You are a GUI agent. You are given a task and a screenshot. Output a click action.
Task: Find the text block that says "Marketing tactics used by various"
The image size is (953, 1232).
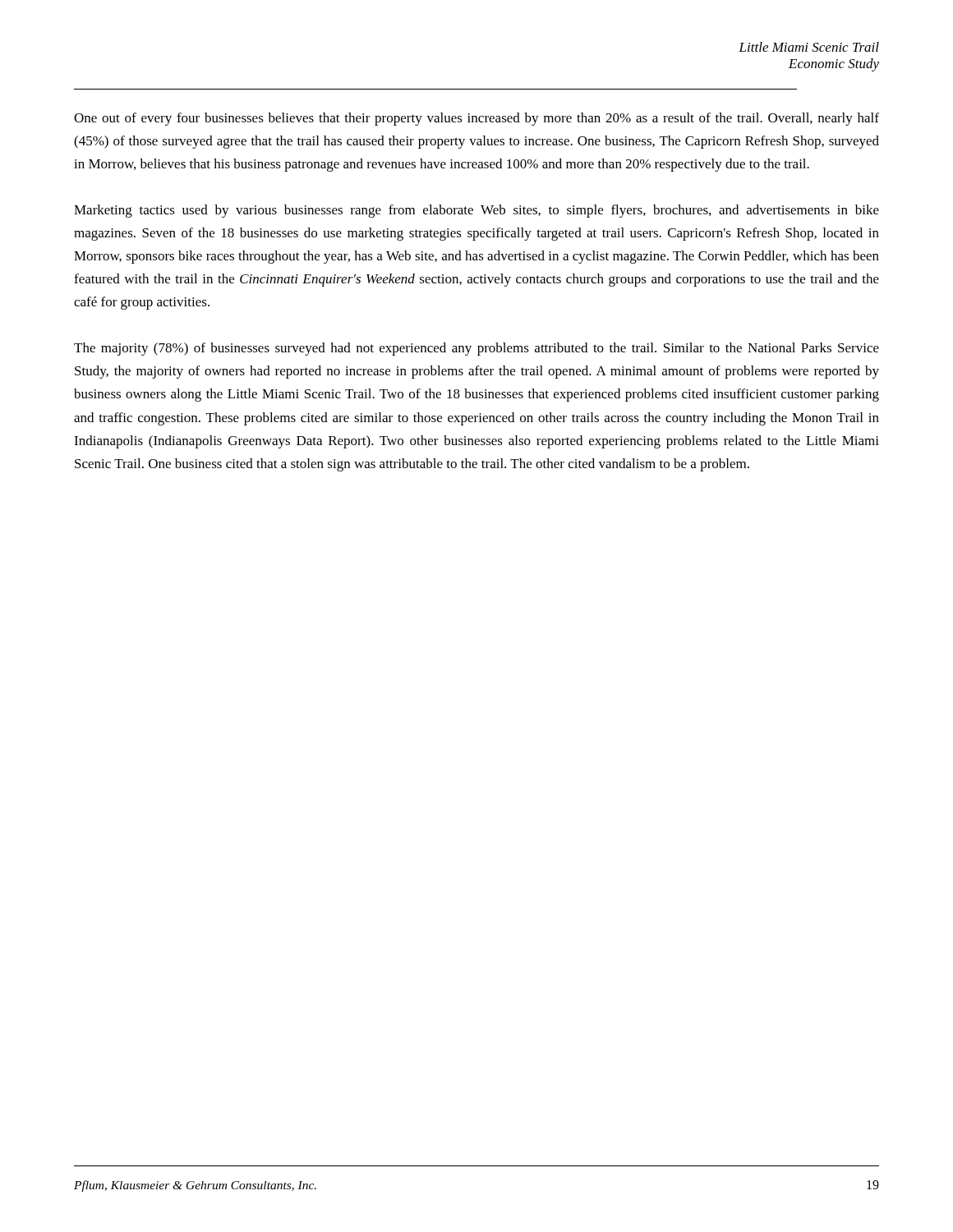(476, 256)
